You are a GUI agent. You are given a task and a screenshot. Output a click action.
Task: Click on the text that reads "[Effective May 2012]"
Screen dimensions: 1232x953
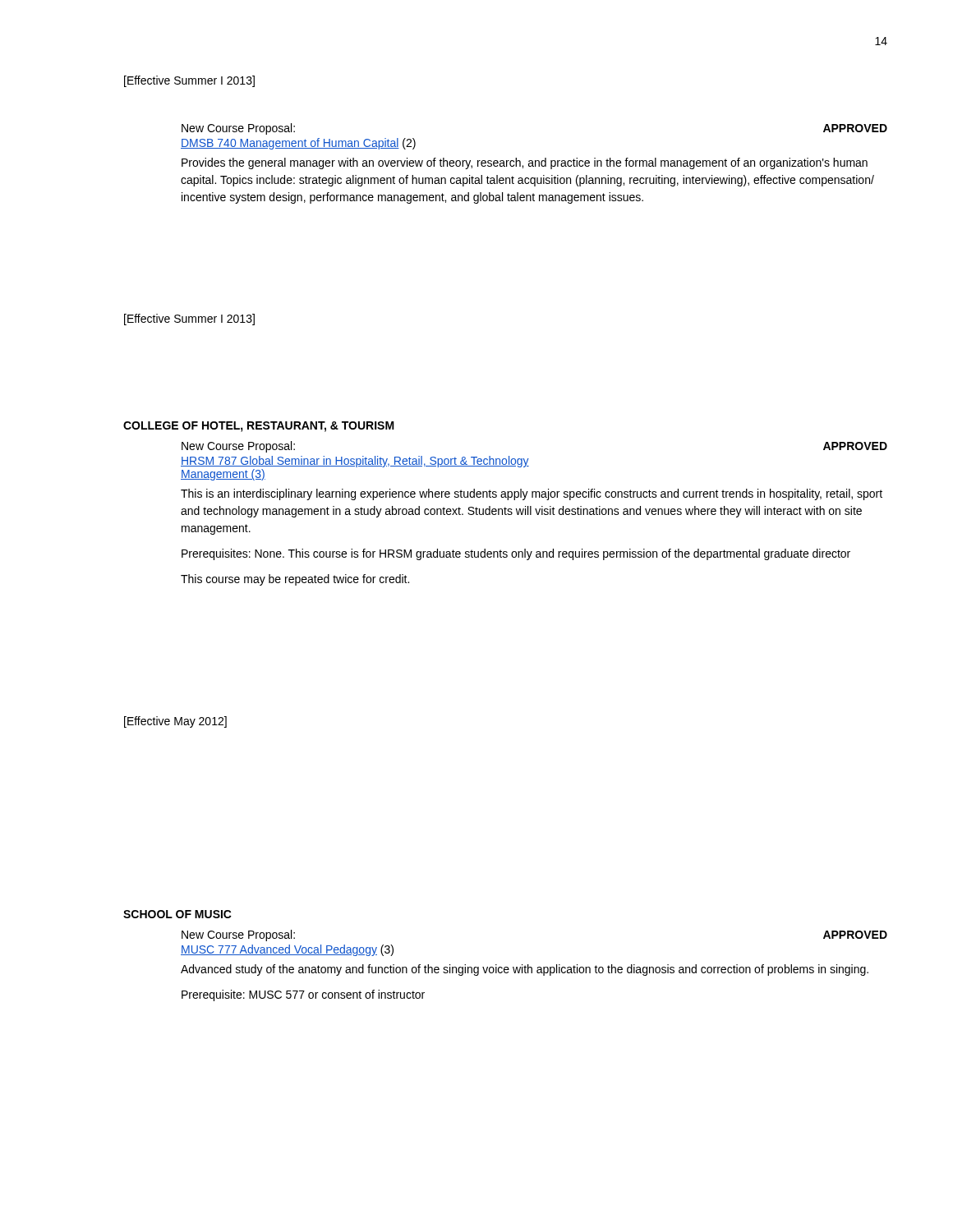pos(175,721)
